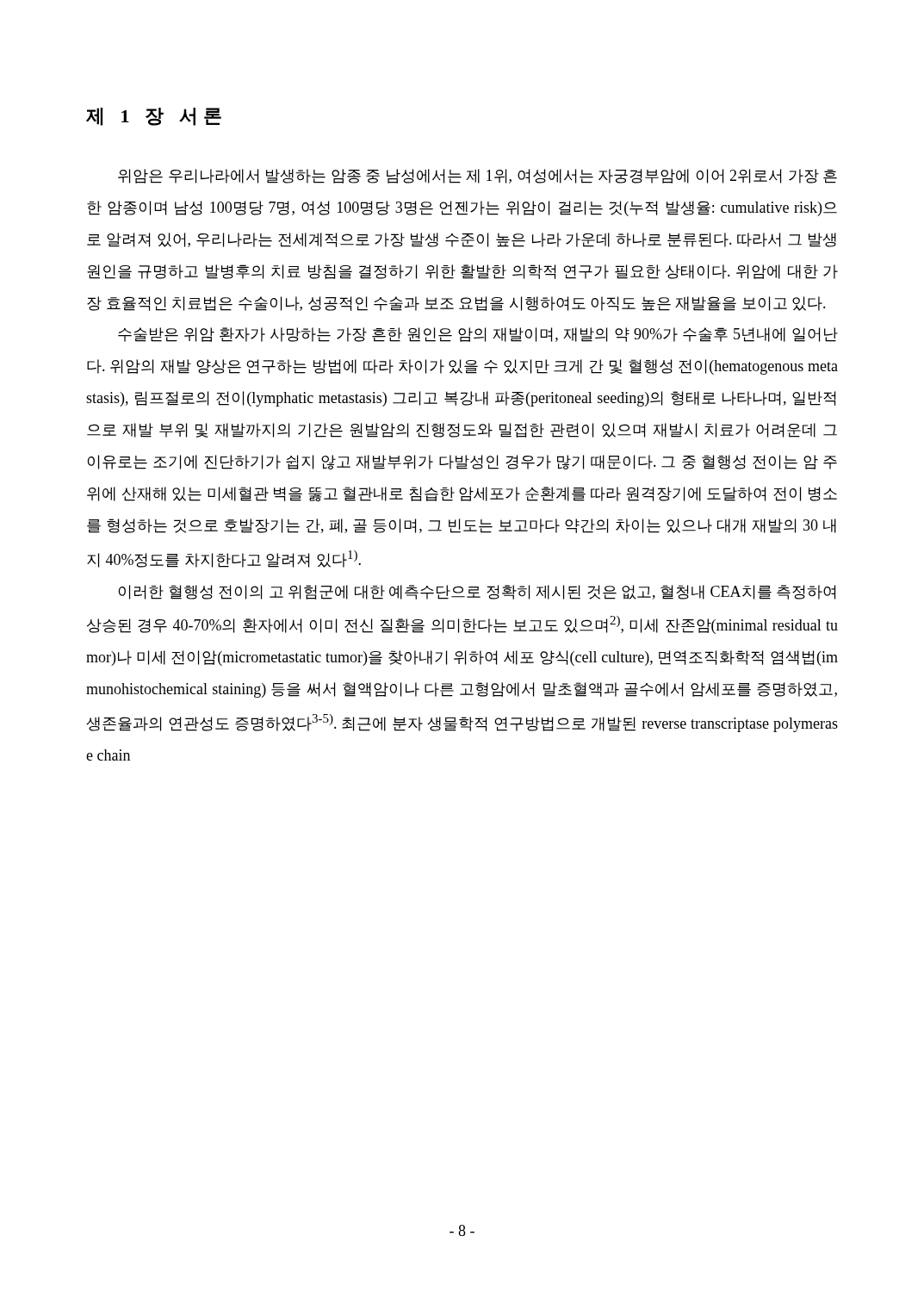Click on the text block that says "수술받은 위암 환자가 사망하는 가장 흔한"
Image resolution: width=924 pixels, height=1292 pixels.
click(x=462, y=447)
